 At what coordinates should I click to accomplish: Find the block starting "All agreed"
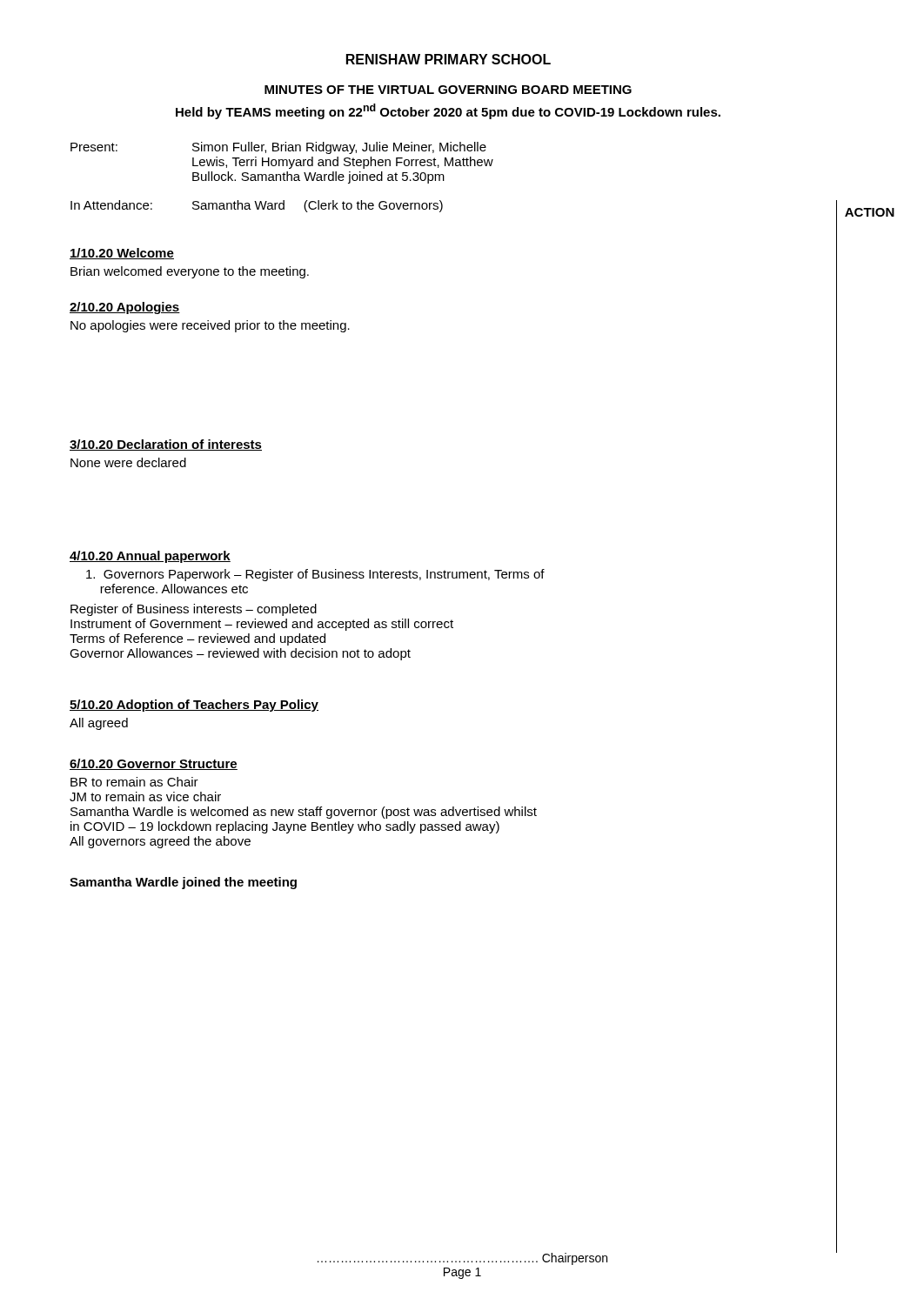[99, 723]
